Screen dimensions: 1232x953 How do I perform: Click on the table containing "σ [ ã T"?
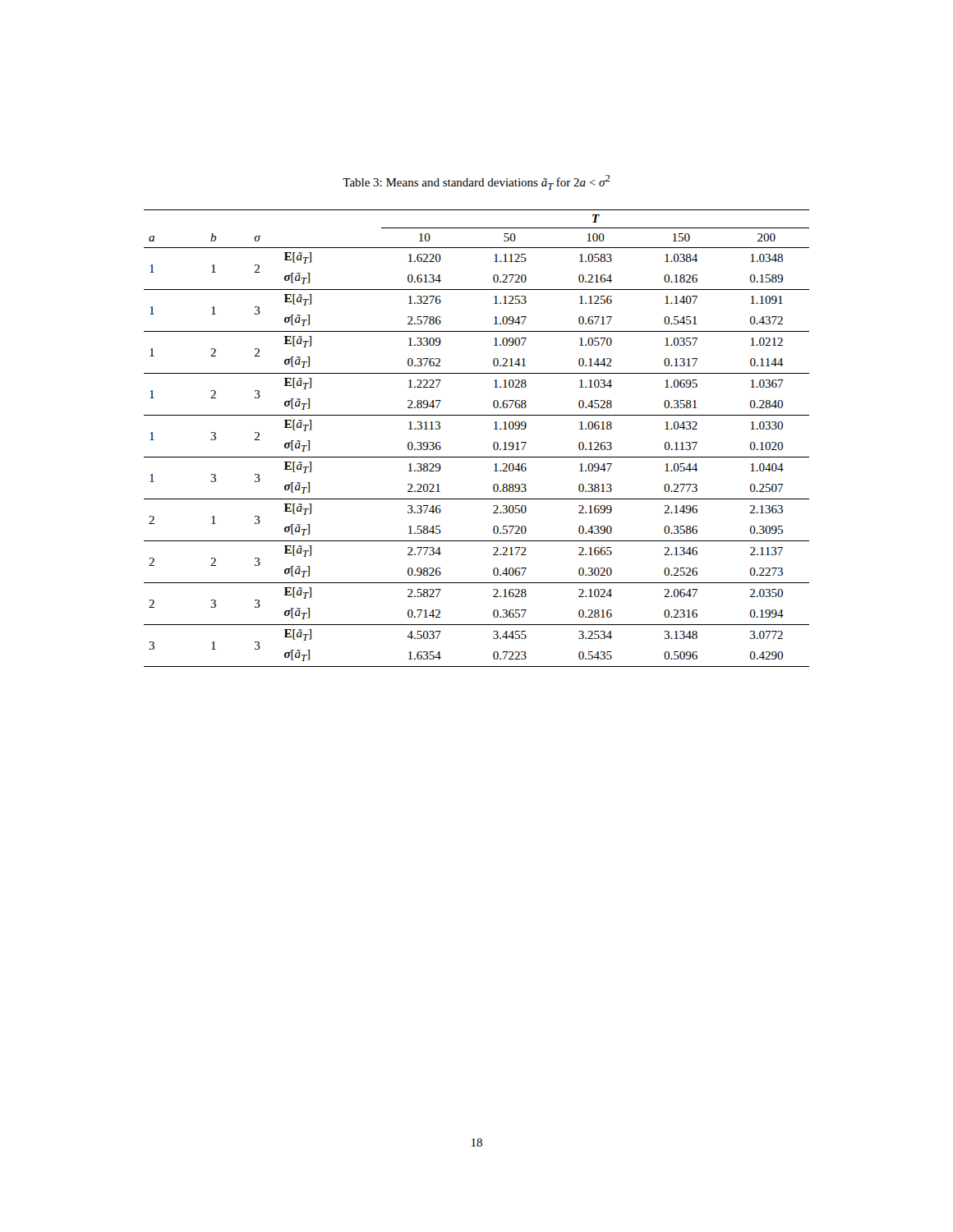tap(476, 438)
